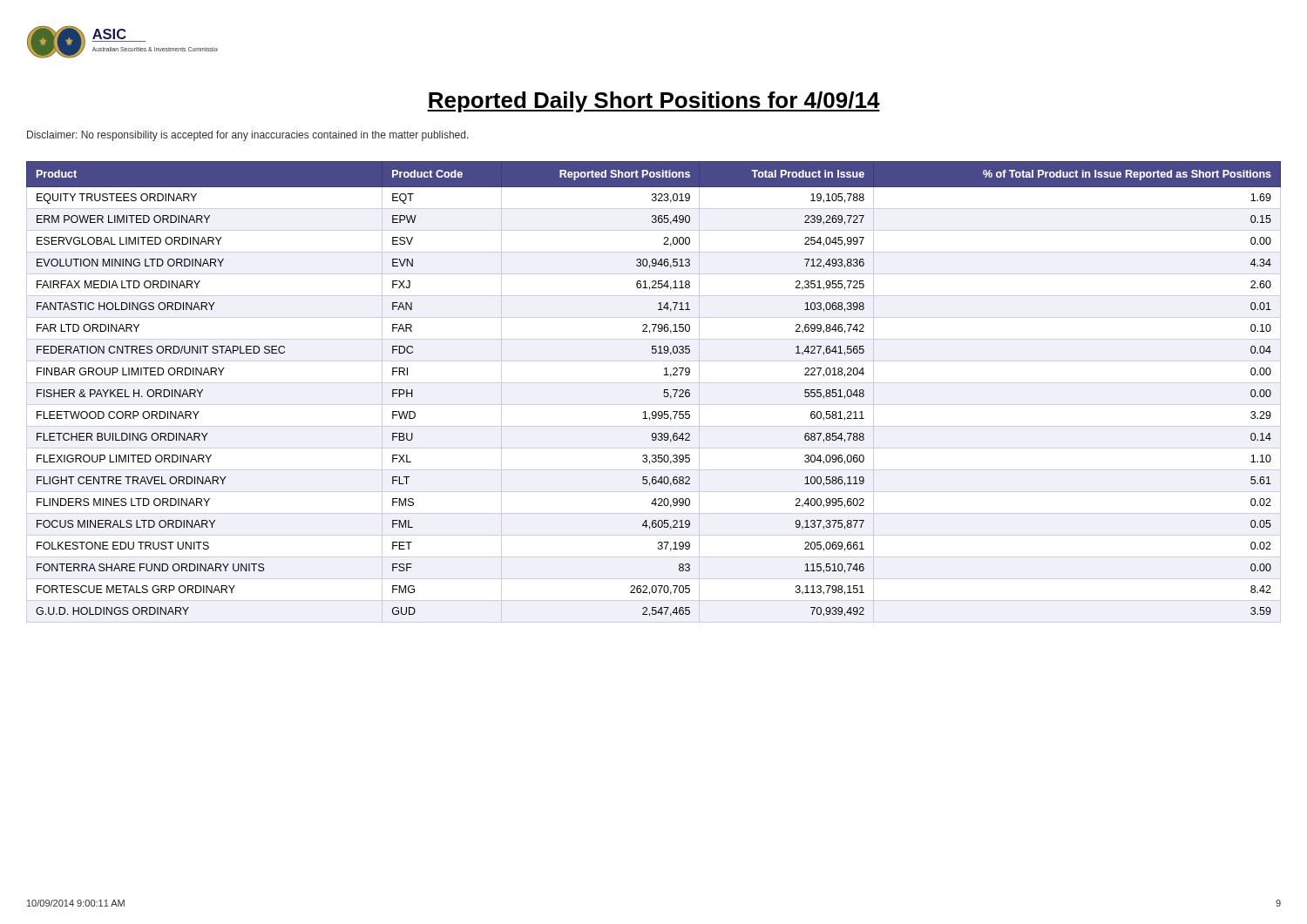The height and width of the screenshot is (924, 1307).
Task: Find the title on this page that starts "Reported Daily Short Positions"
Action: [654, 101]
